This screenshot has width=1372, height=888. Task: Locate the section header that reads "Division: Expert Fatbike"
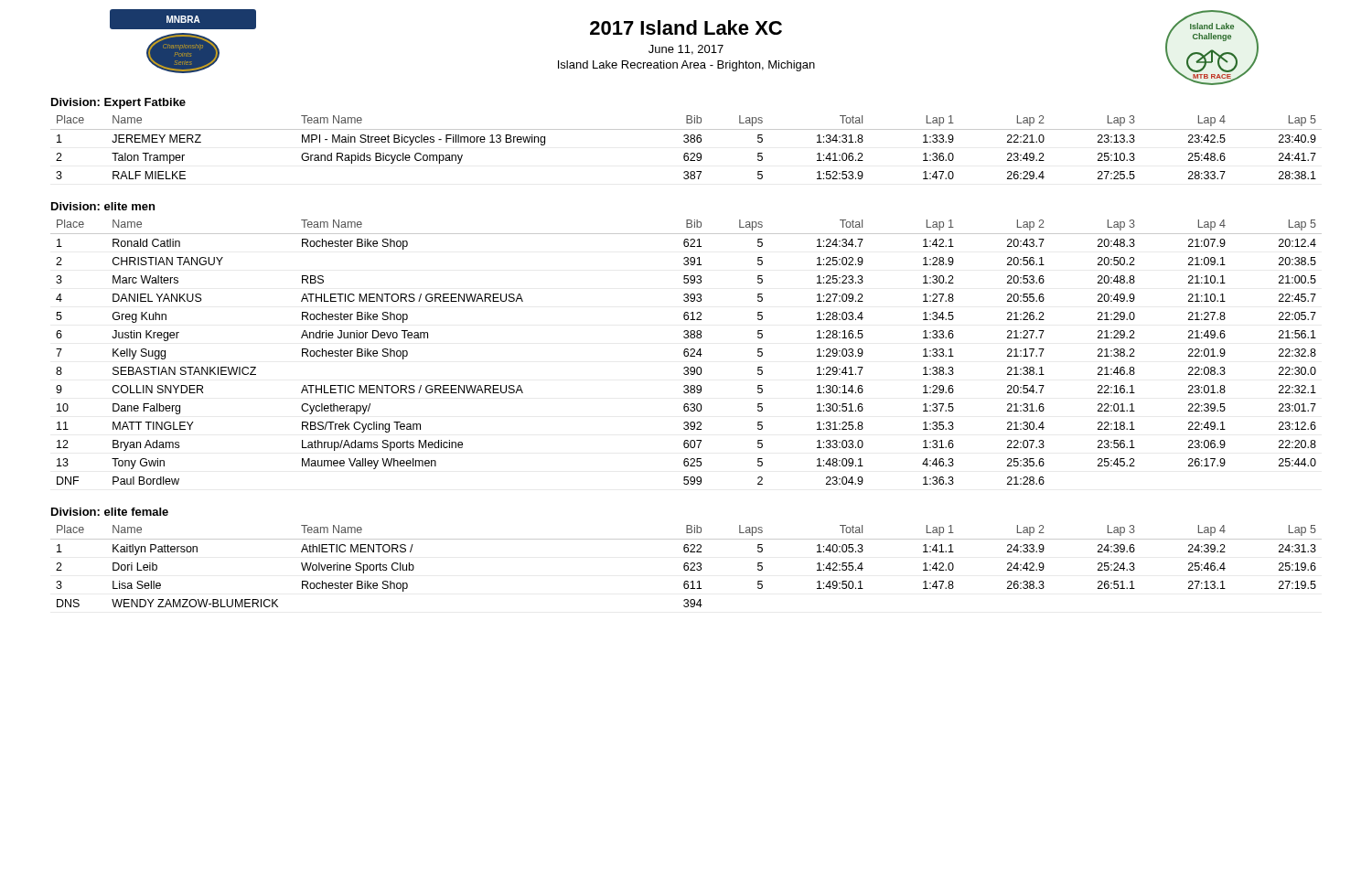click(118, 102)
